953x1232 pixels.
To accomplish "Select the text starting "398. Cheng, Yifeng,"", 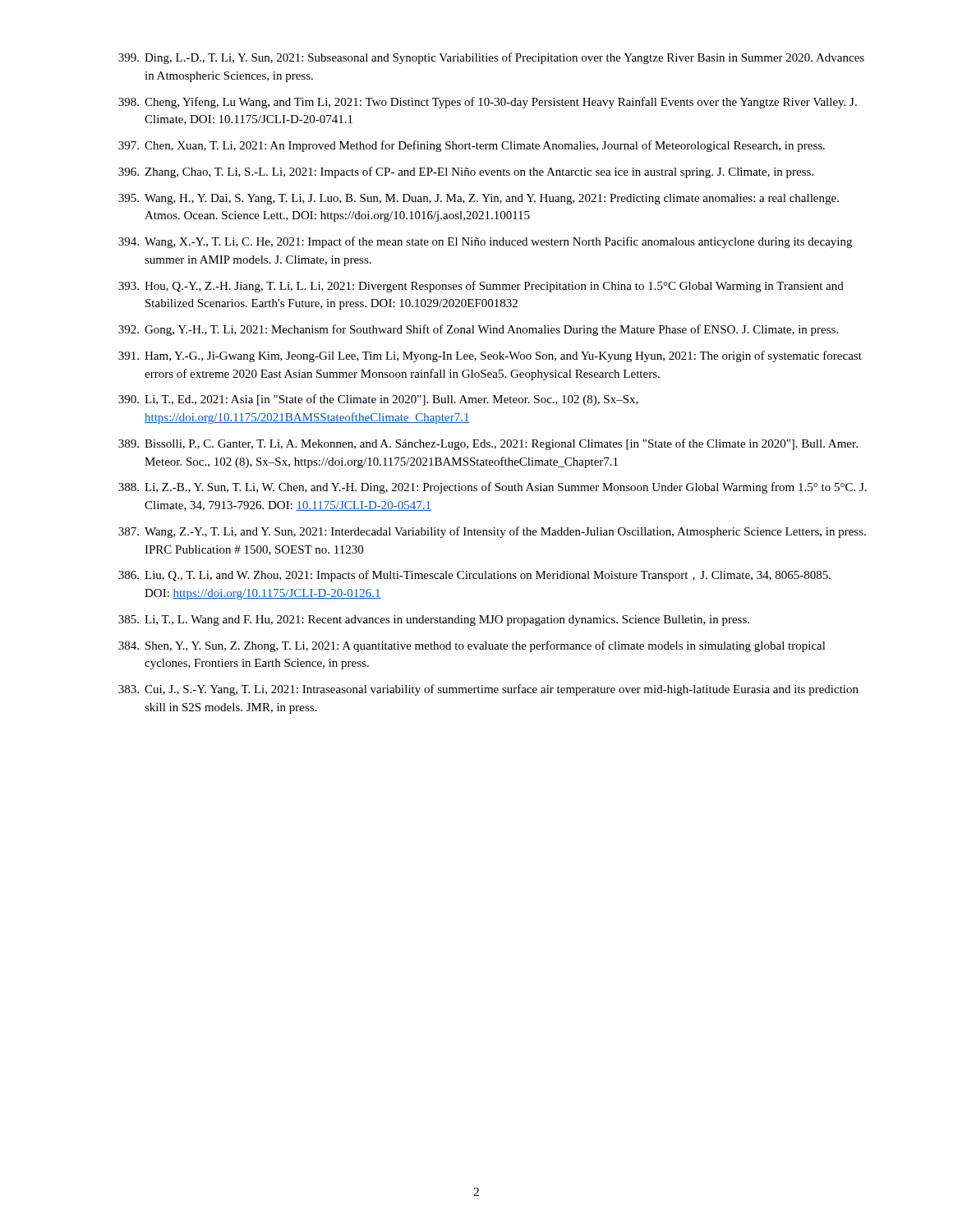I will [485, 111].
